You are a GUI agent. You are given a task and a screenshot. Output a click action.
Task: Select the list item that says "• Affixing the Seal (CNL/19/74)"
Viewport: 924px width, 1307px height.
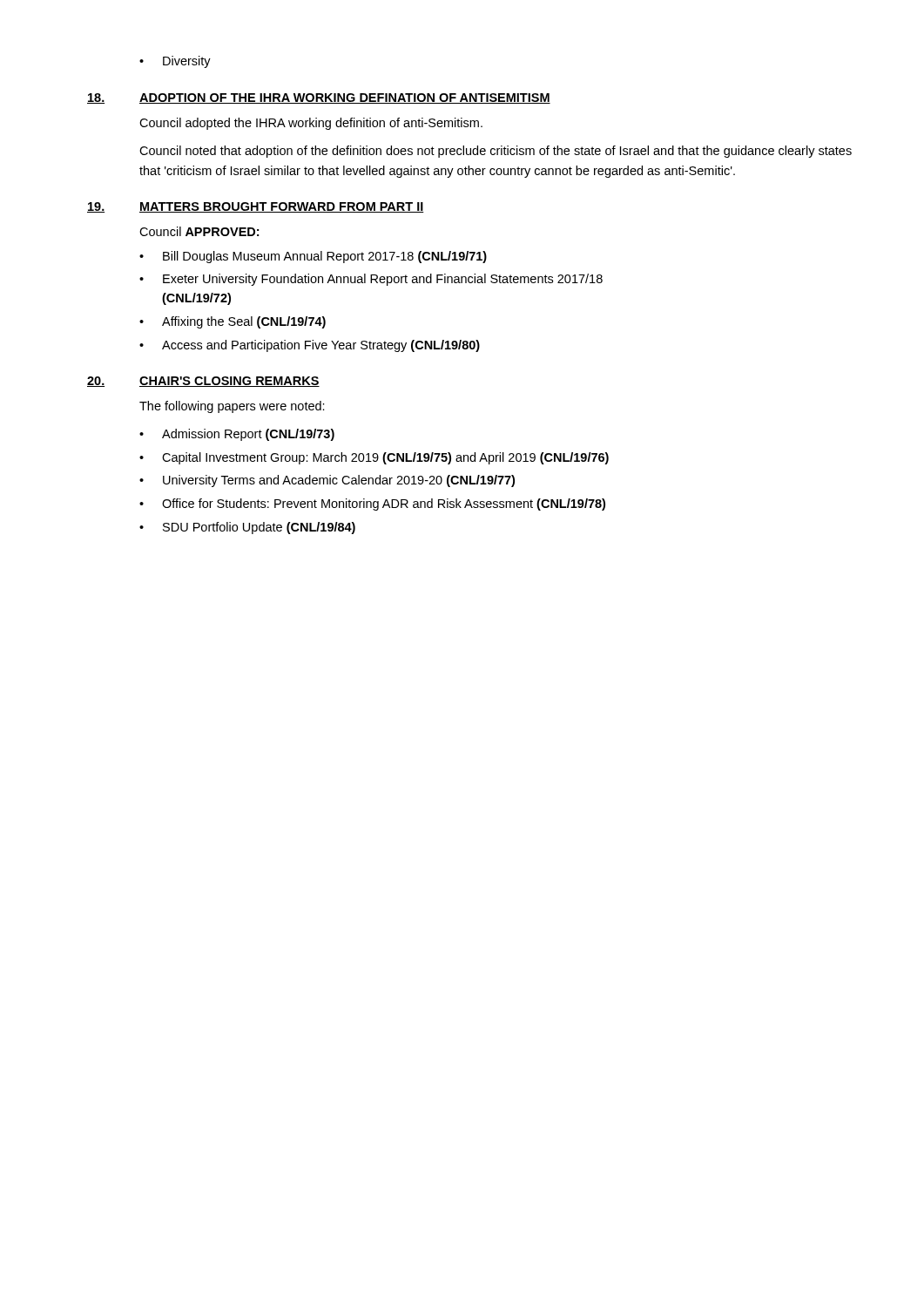point(233,322)
